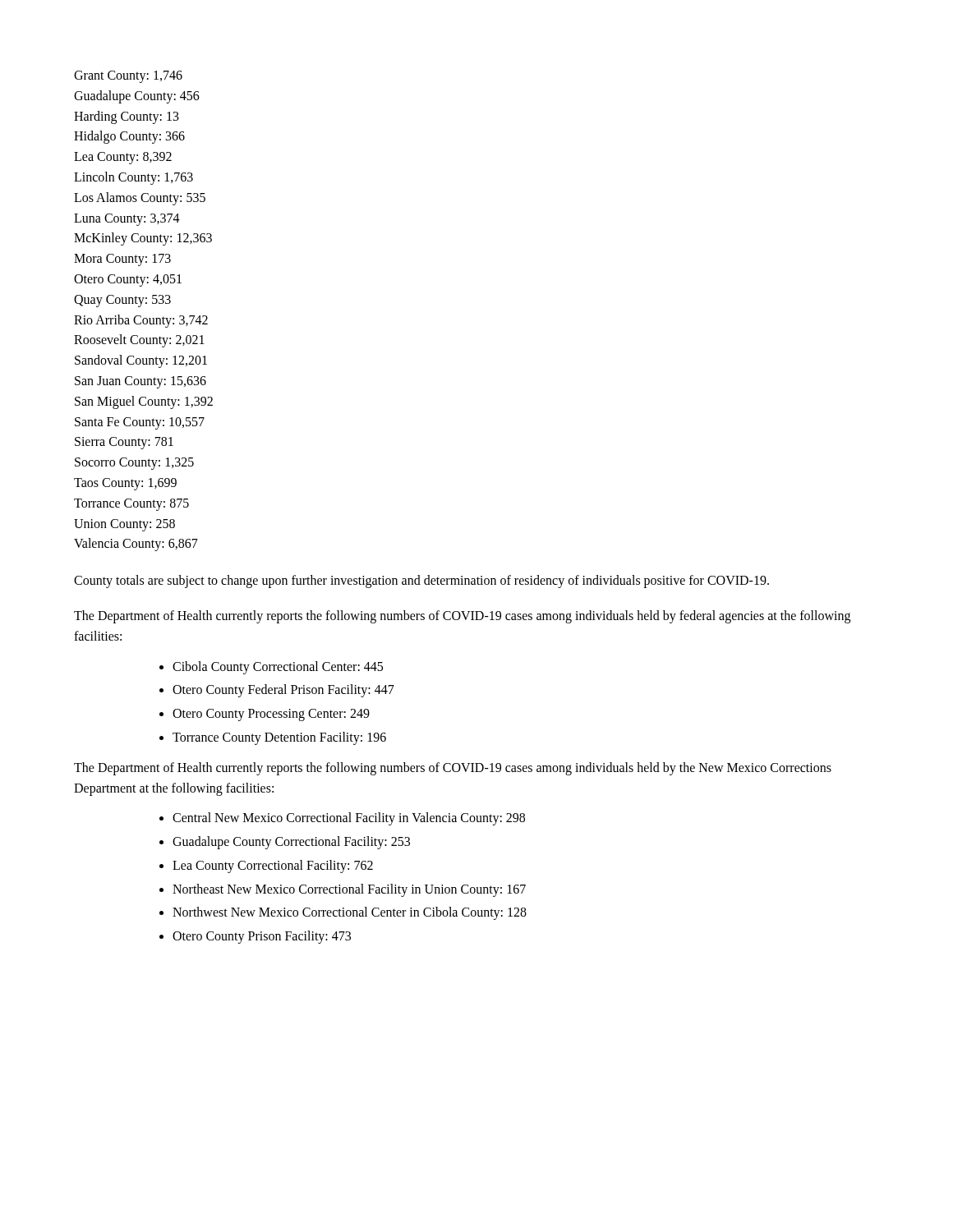
Task: Click on the element starting "Torrance County Detention Facility: 196"
Action: tap(279, 737)
